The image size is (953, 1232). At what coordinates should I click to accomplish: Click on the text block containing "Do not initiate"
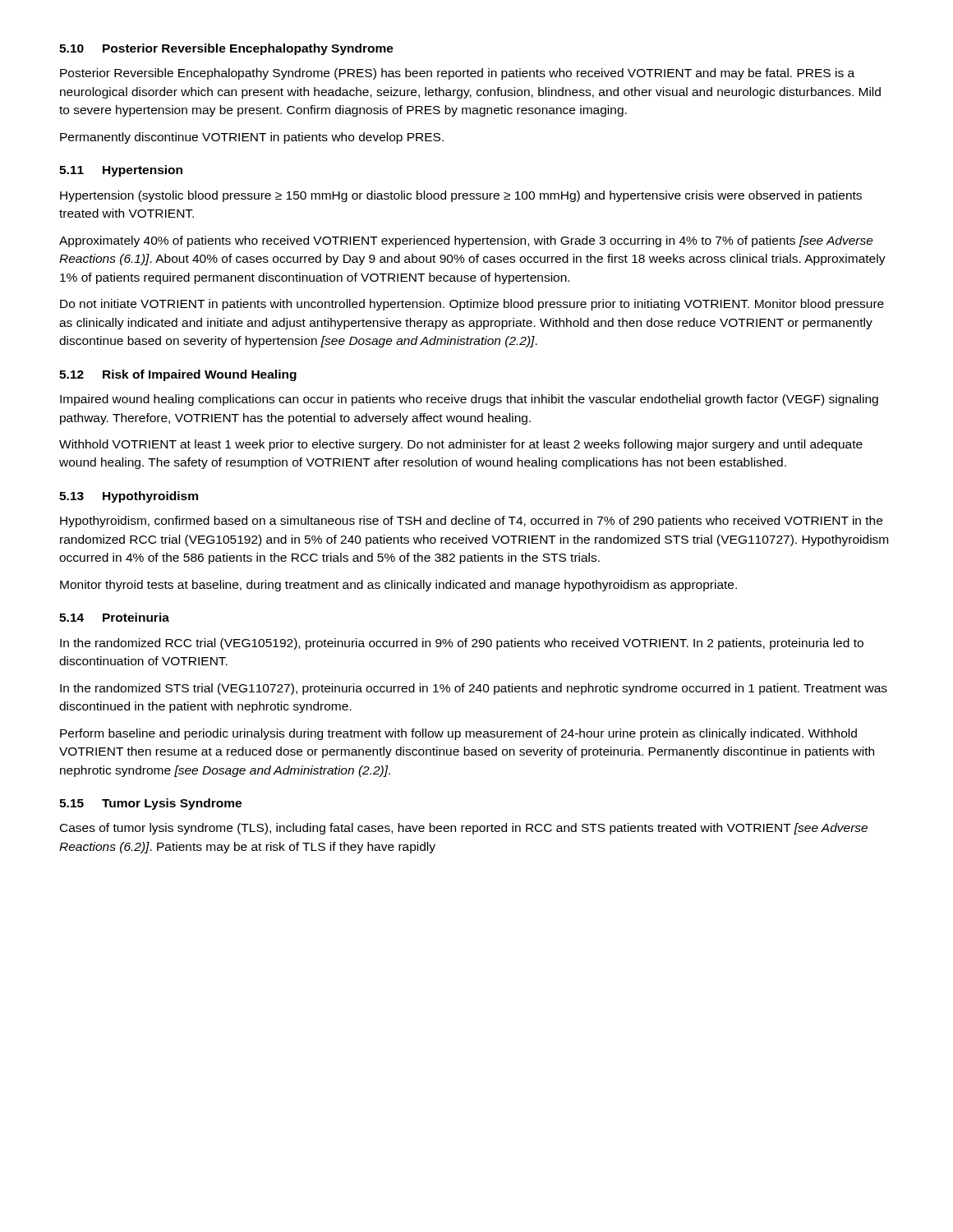pyautogui.click(x=472, y=322)
